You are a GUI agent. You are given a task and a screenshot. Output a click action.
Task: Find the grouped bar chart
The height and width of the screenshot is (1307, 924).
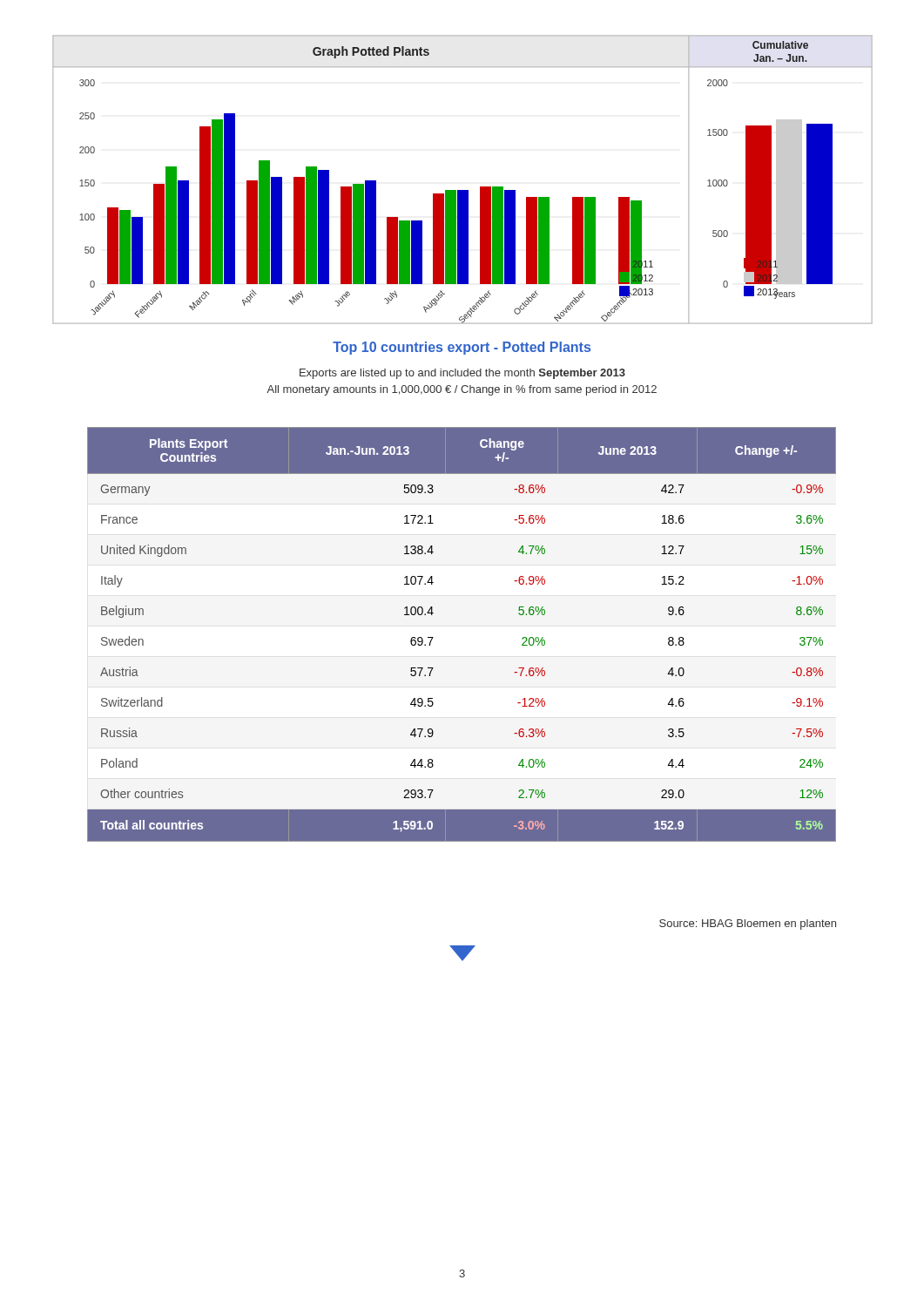(462, 181)
